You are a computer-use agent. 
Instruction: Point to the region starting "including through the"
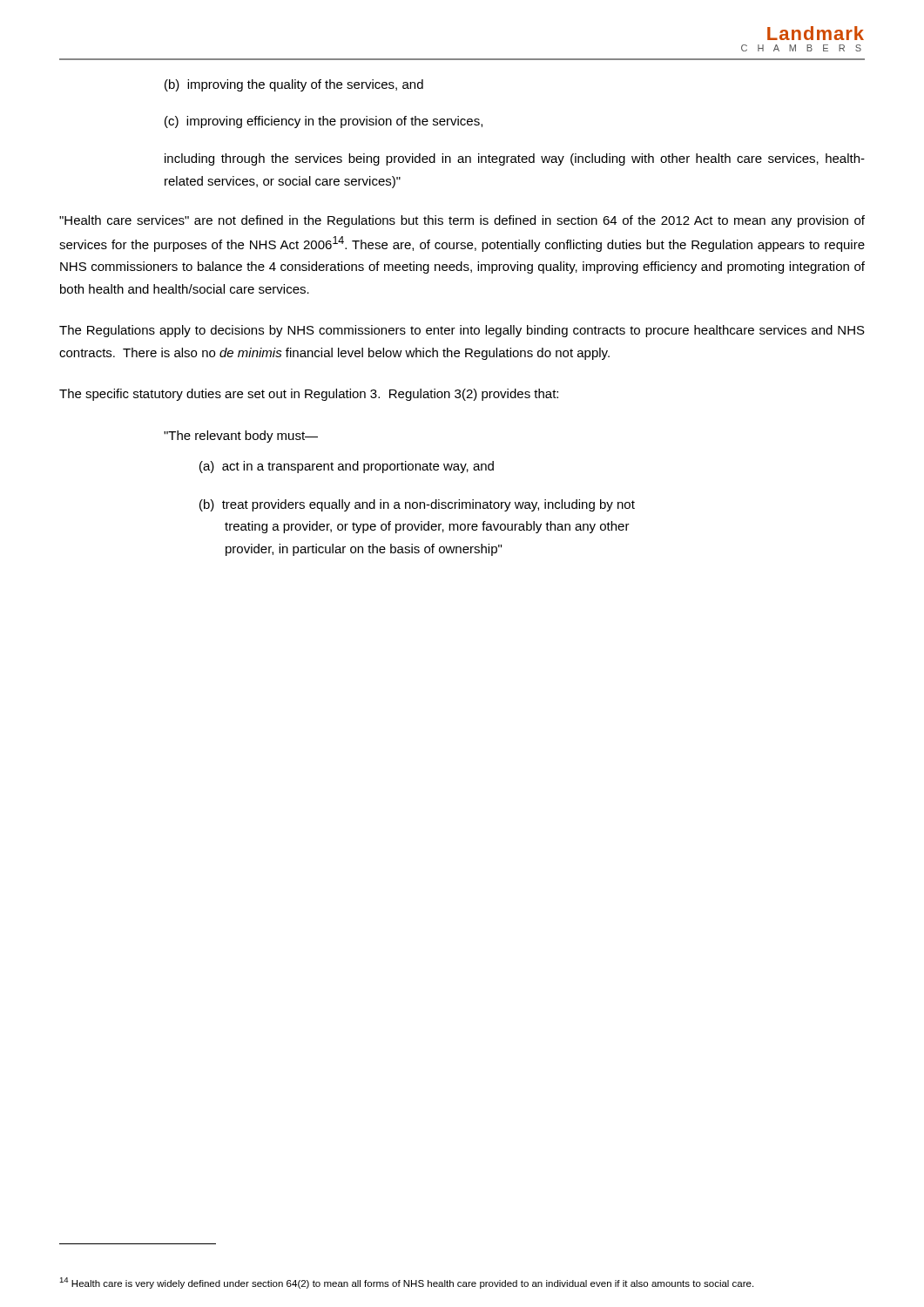(x=514, y=169)
